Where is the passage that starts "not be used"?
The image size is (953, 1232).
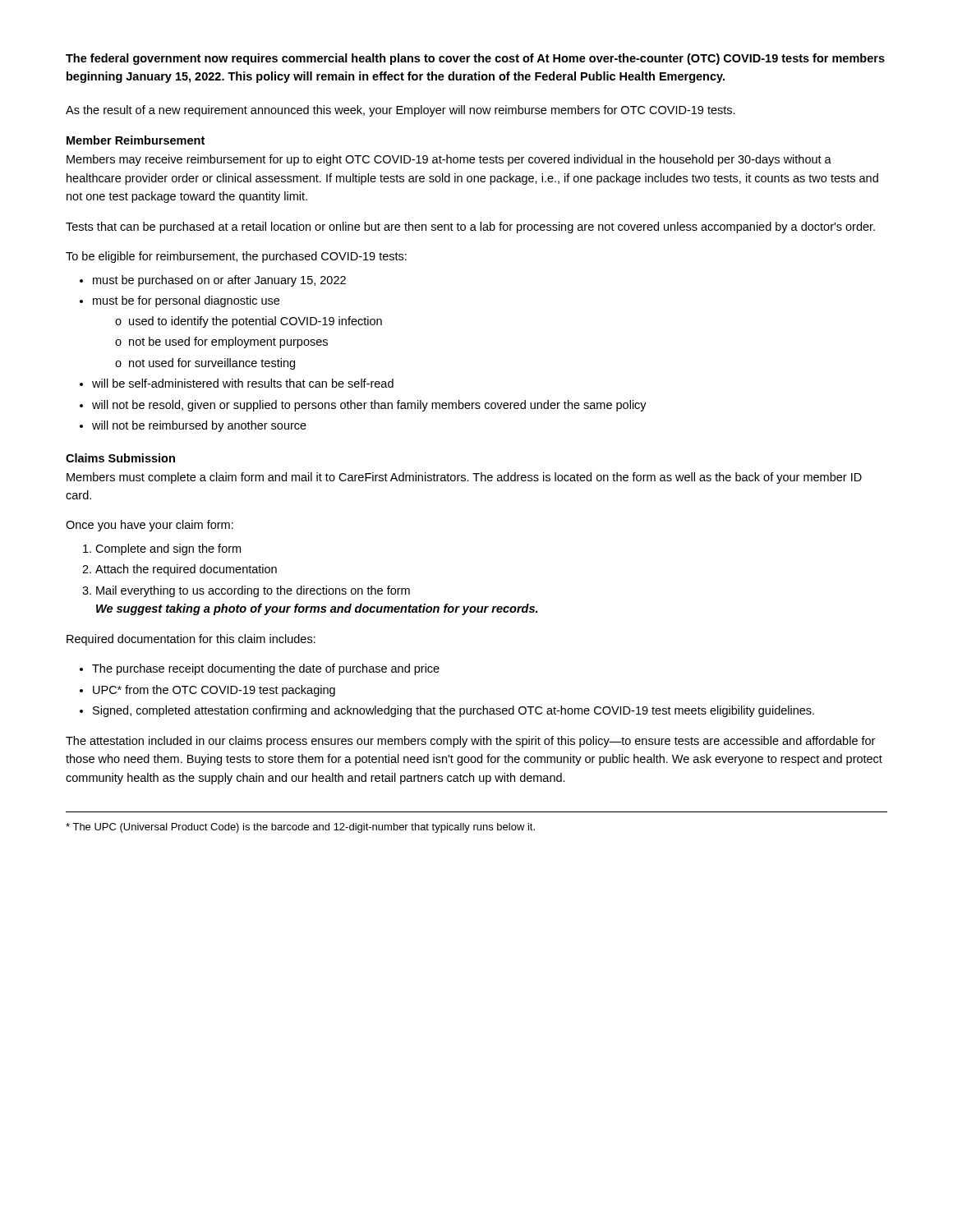coord(228,342)
